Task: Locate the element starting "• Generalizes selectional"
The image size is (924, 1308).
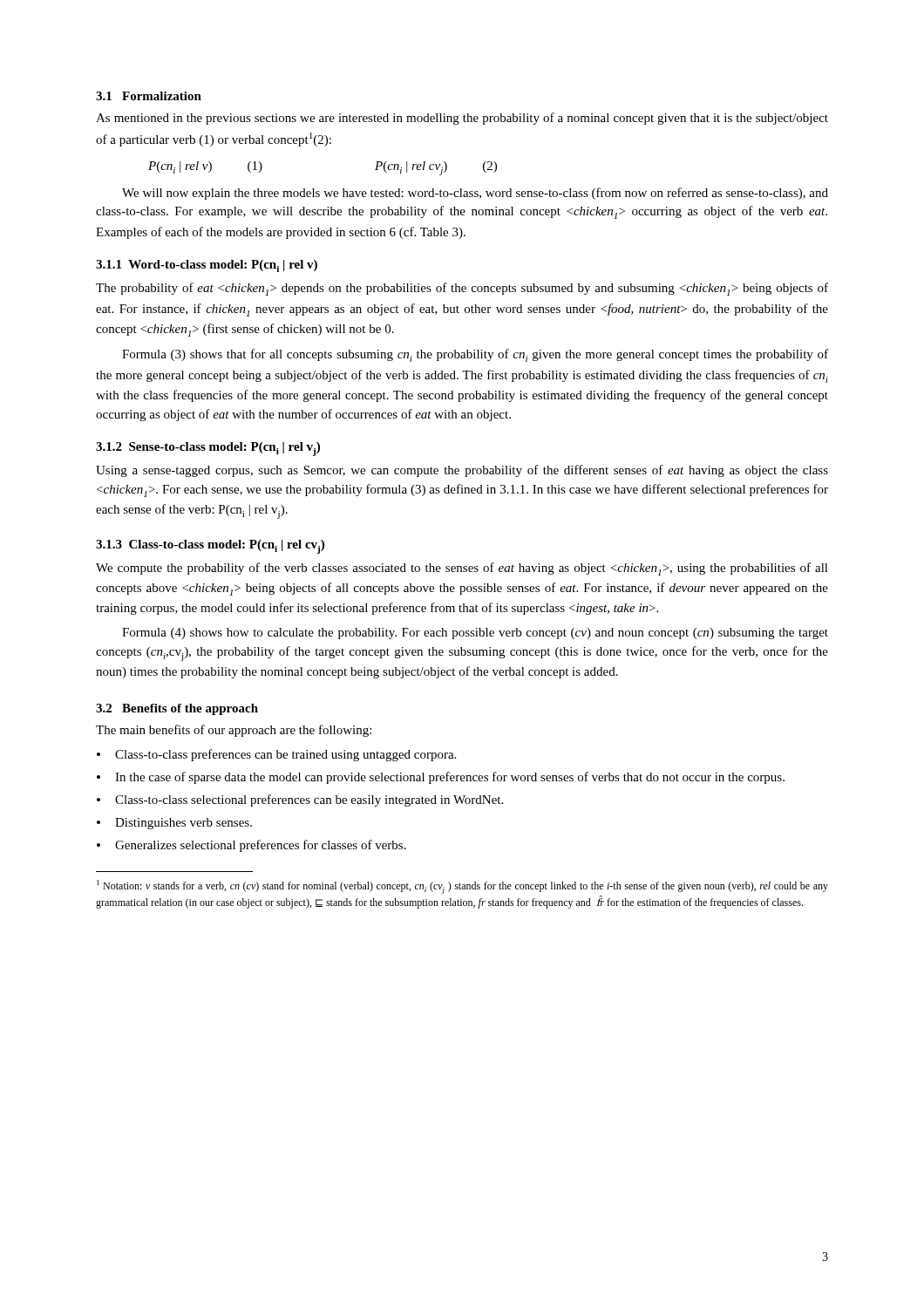Action: (x=251, y=846)
